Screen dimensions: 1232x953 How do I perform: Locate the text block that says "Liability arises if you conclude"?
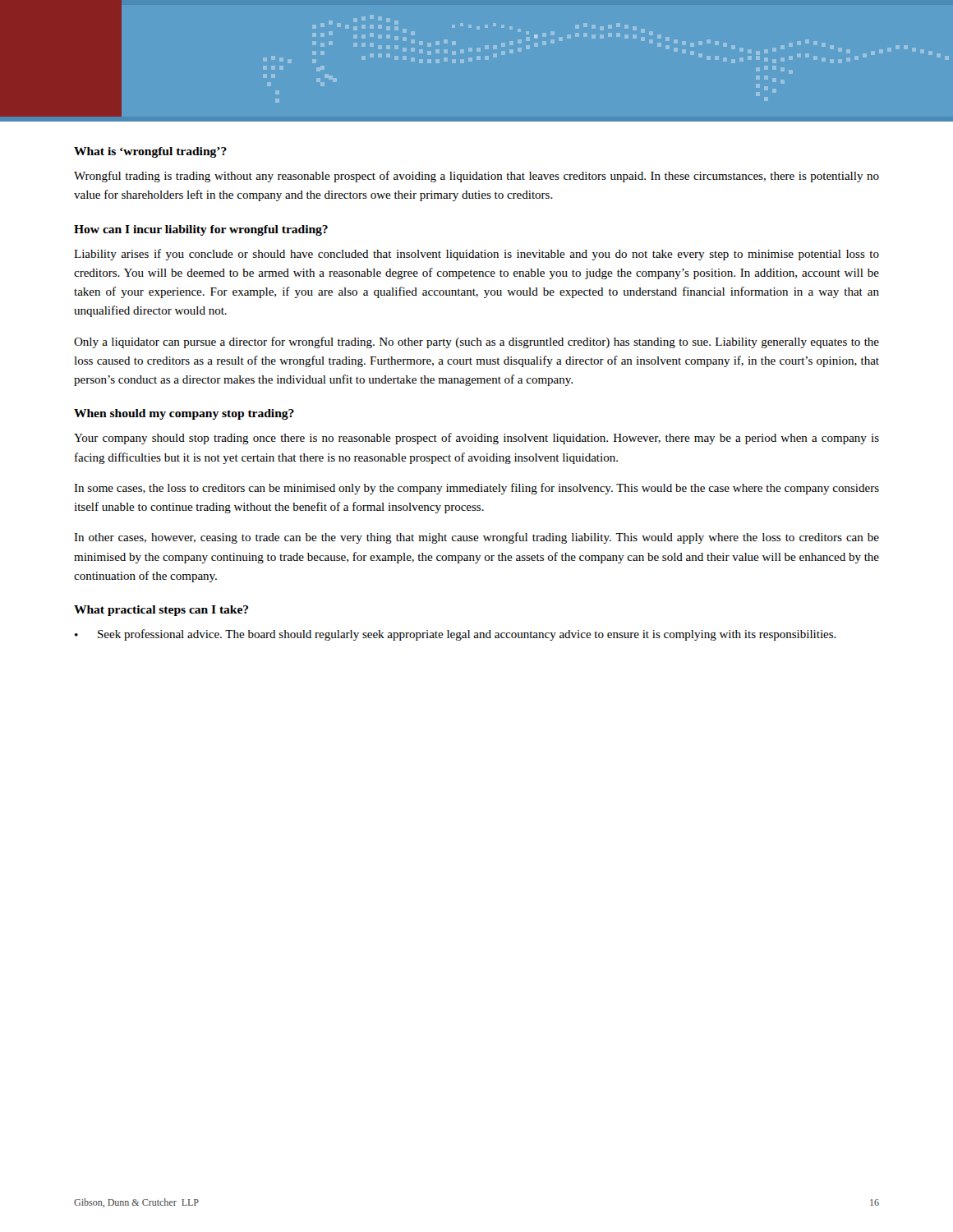pos(476,282)
